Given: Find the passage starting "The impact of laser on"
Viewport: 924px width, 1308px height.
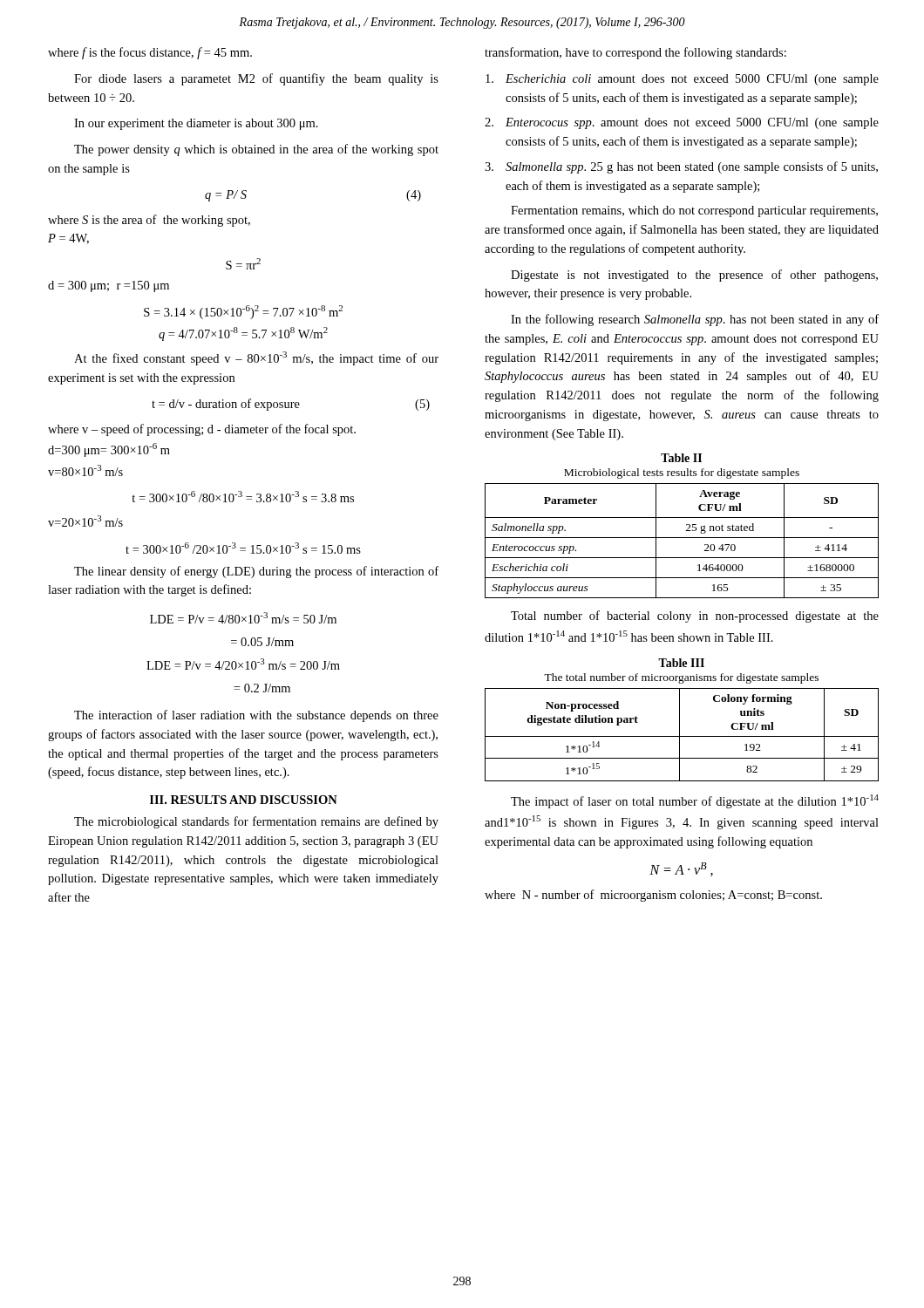Looking at the screenshot, I should pos(682,820).
